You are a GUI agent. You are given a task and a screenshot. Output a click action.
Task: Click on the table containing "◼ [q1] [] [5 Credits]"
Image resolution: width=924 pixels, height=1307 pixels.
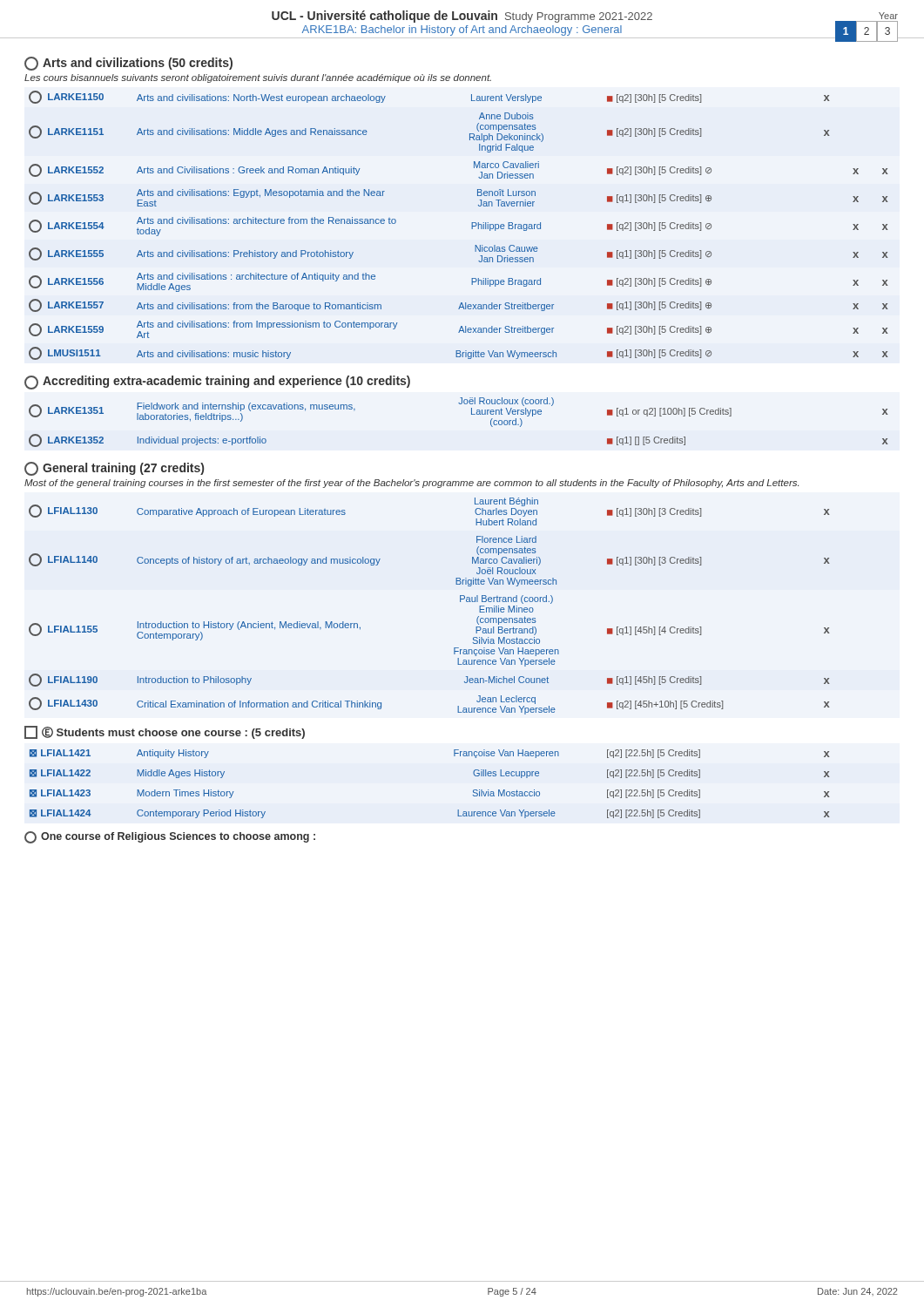[462, 421]
